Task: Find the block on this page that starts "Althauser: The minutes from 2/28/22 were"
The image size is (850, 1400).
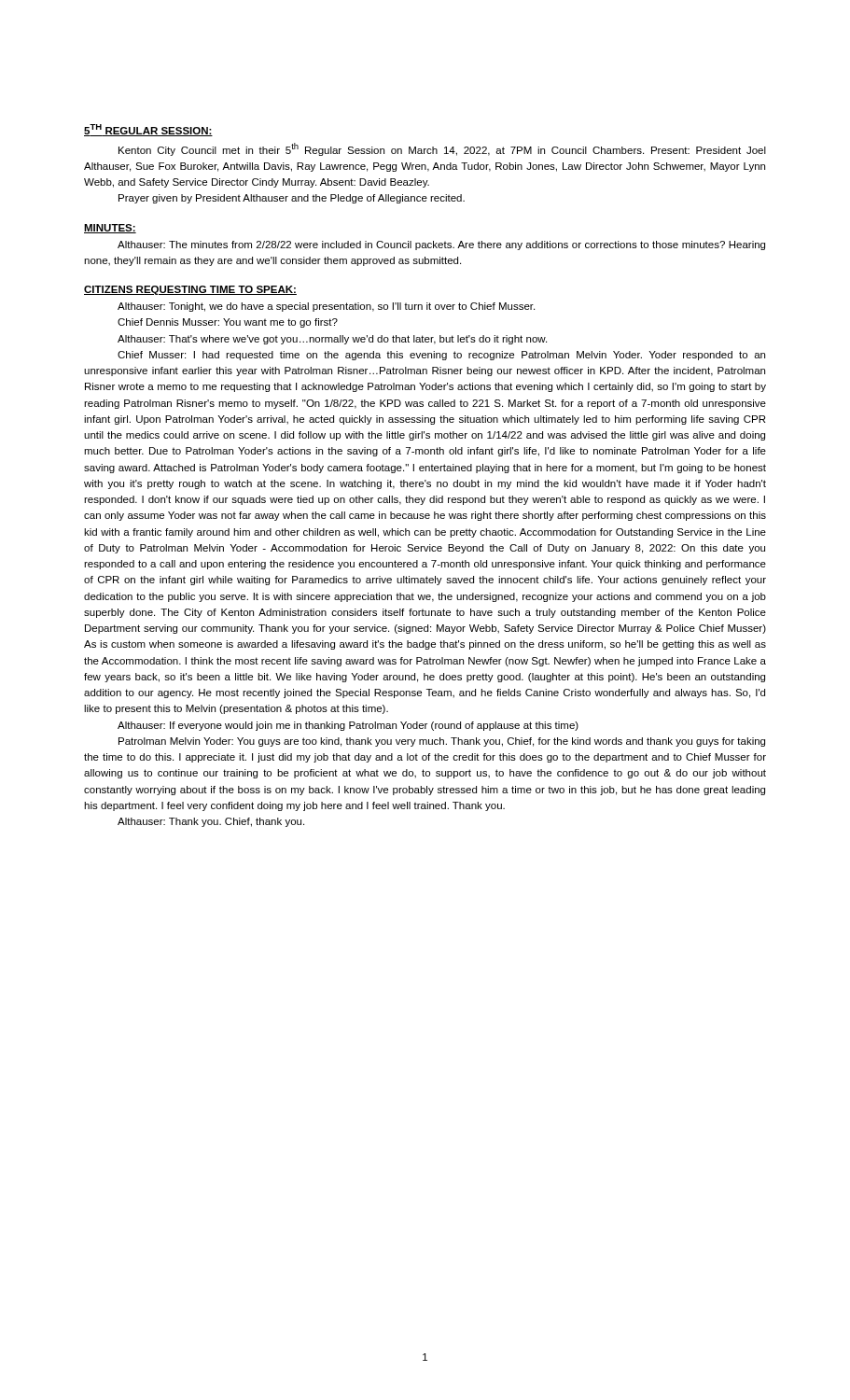Action: [x=425, y=253]
